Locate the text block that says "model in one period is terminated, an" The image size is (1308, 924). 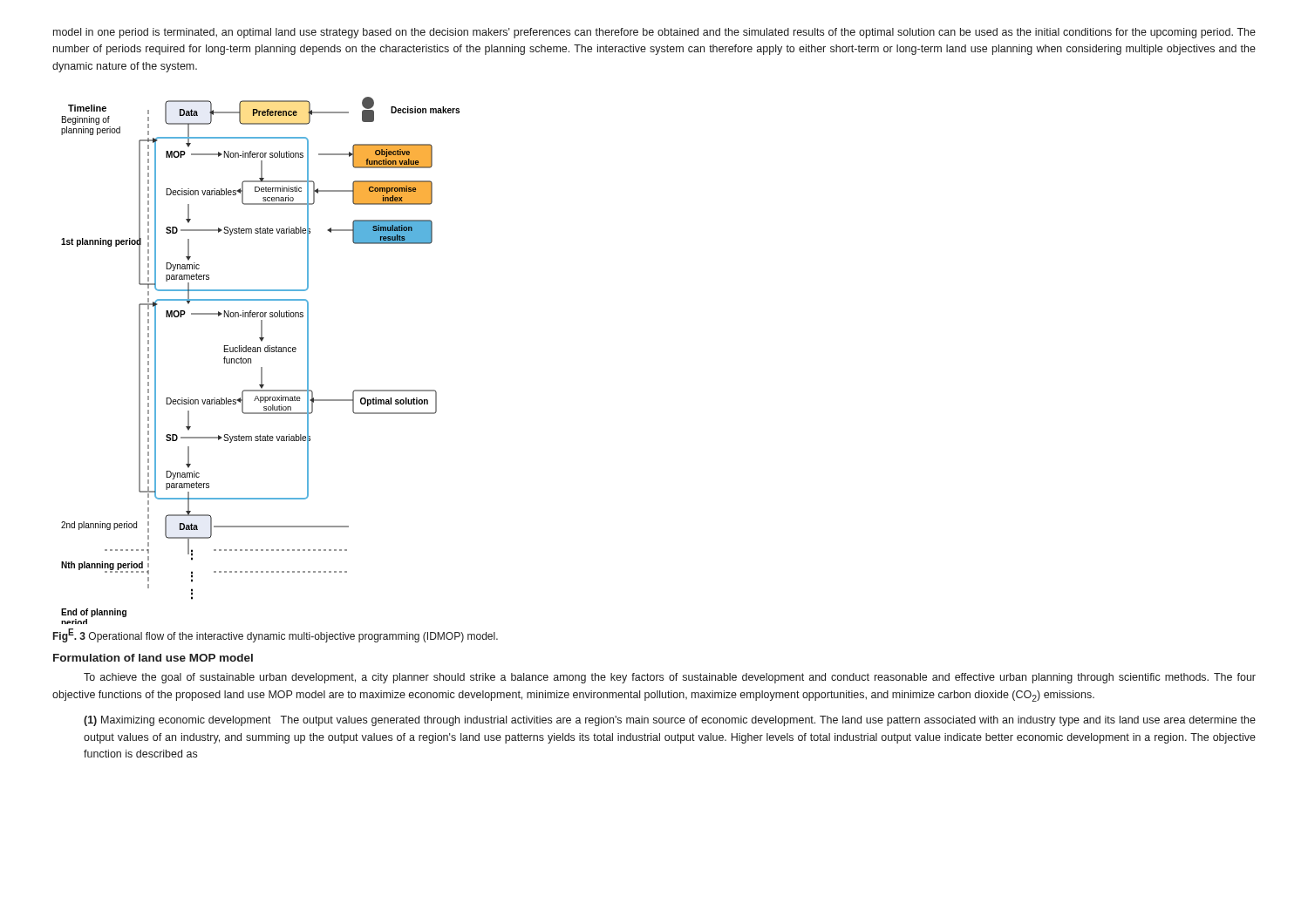click(654, 49)
